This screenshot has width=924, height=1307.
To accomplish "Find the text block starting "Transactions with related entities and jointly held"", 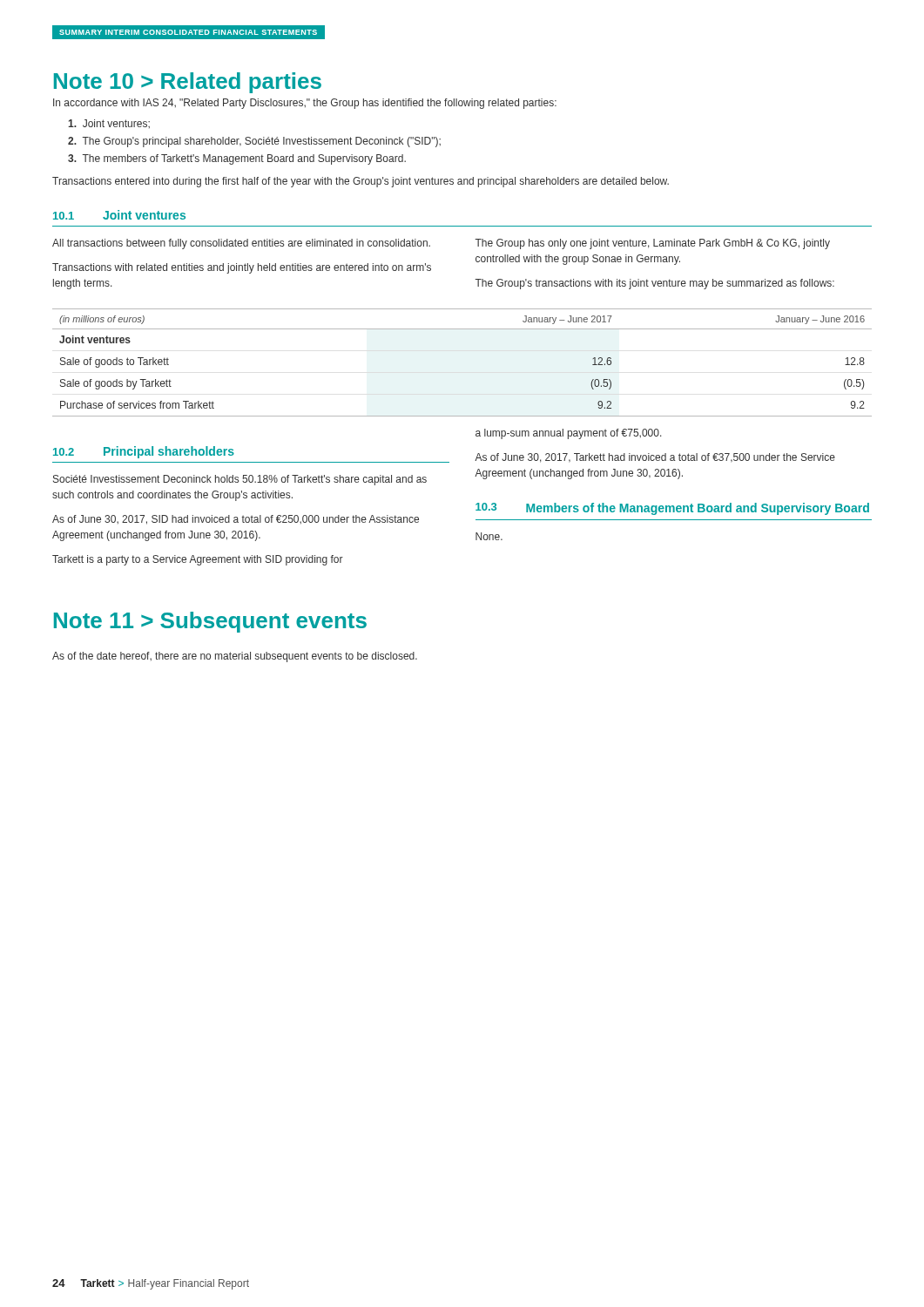I will pyautogui.click(x=242, y=276).
